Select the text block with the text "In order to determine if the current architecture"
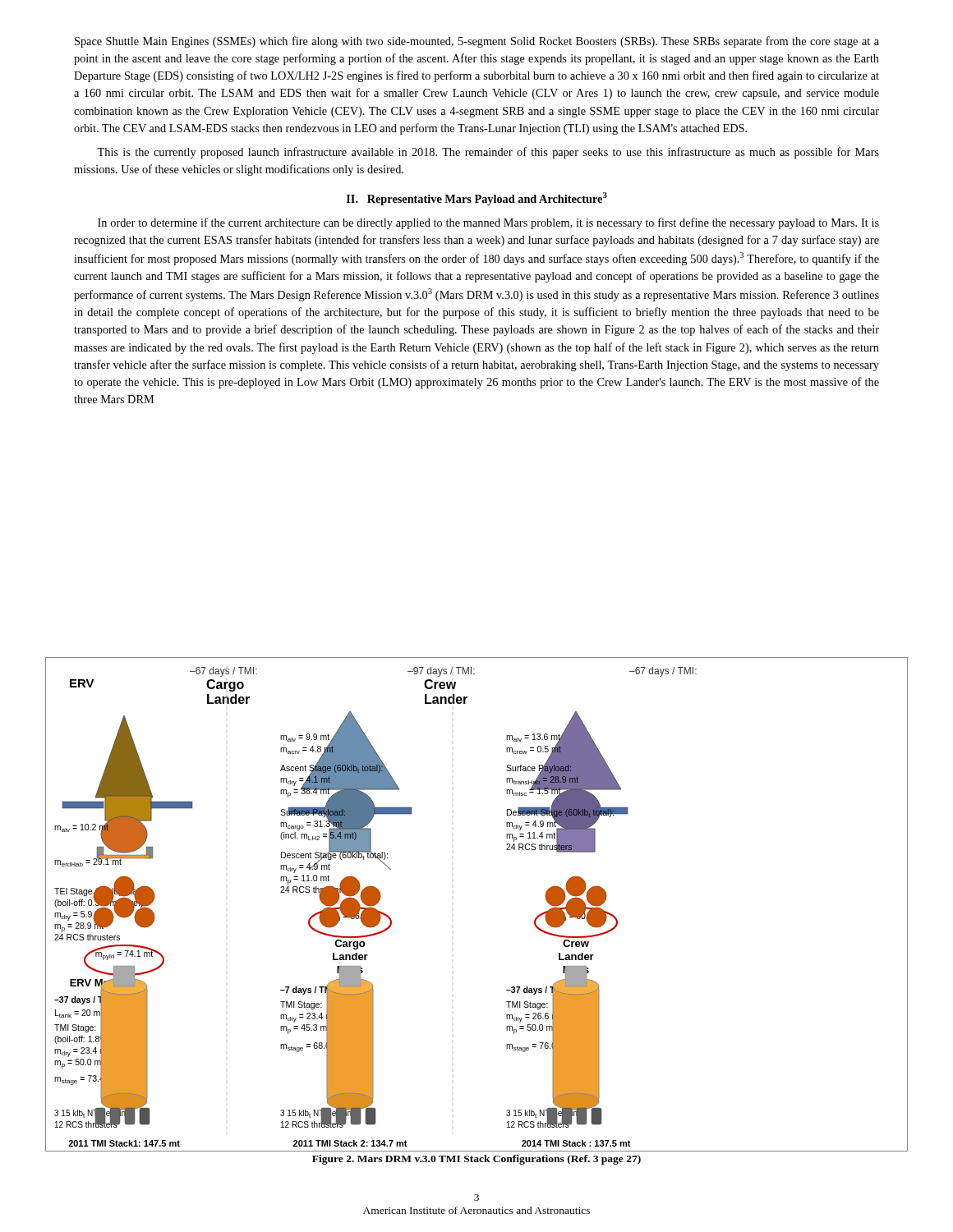This screenshot has width=953, height=1232. (x=476, y=311)
